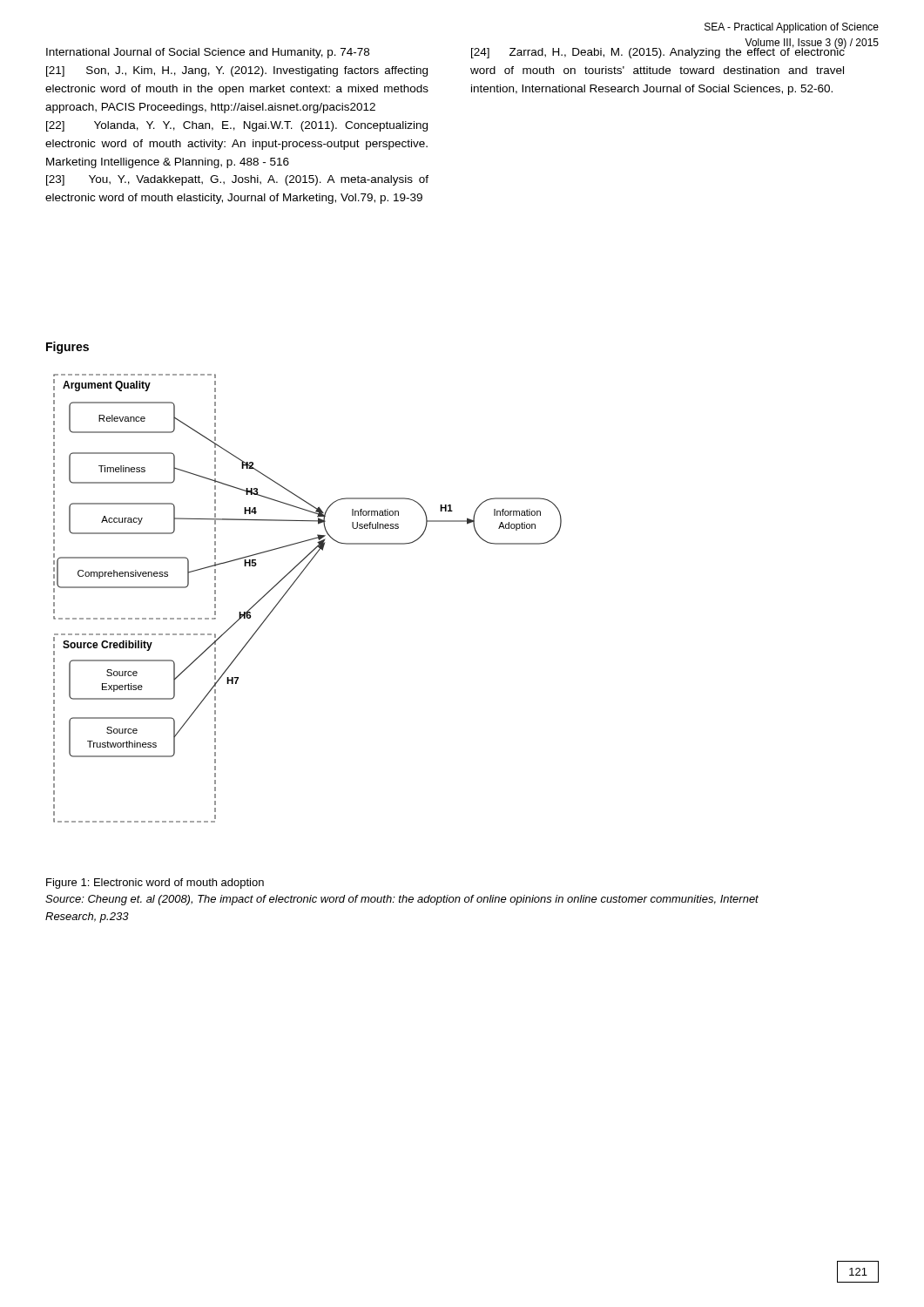
Task: Point to the passage starting "International Journal of Social Science and"
Action: [237, 125]
